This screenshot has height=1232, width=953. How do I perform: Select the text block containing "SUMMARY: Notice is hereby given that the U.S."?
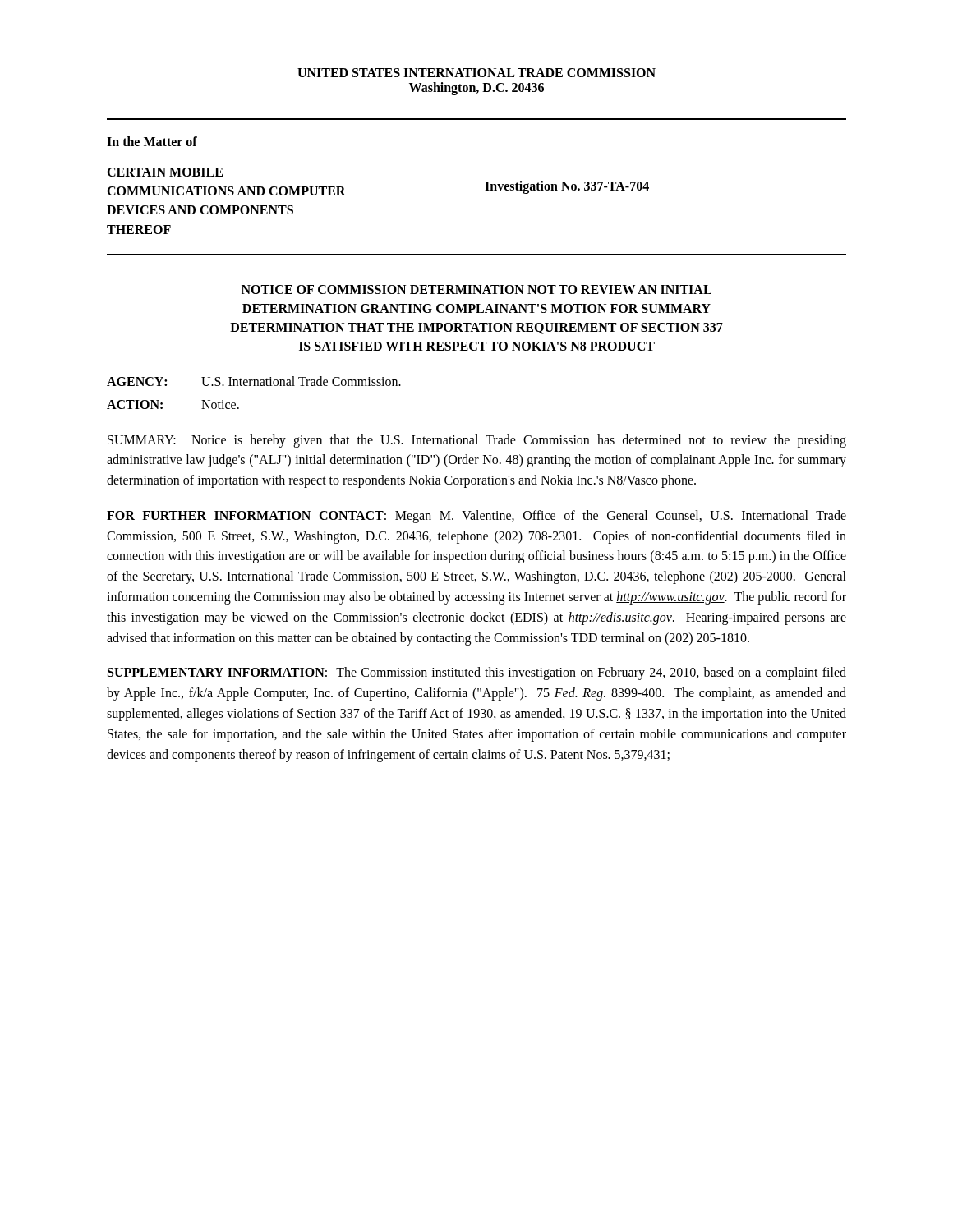tap(476, 460)
